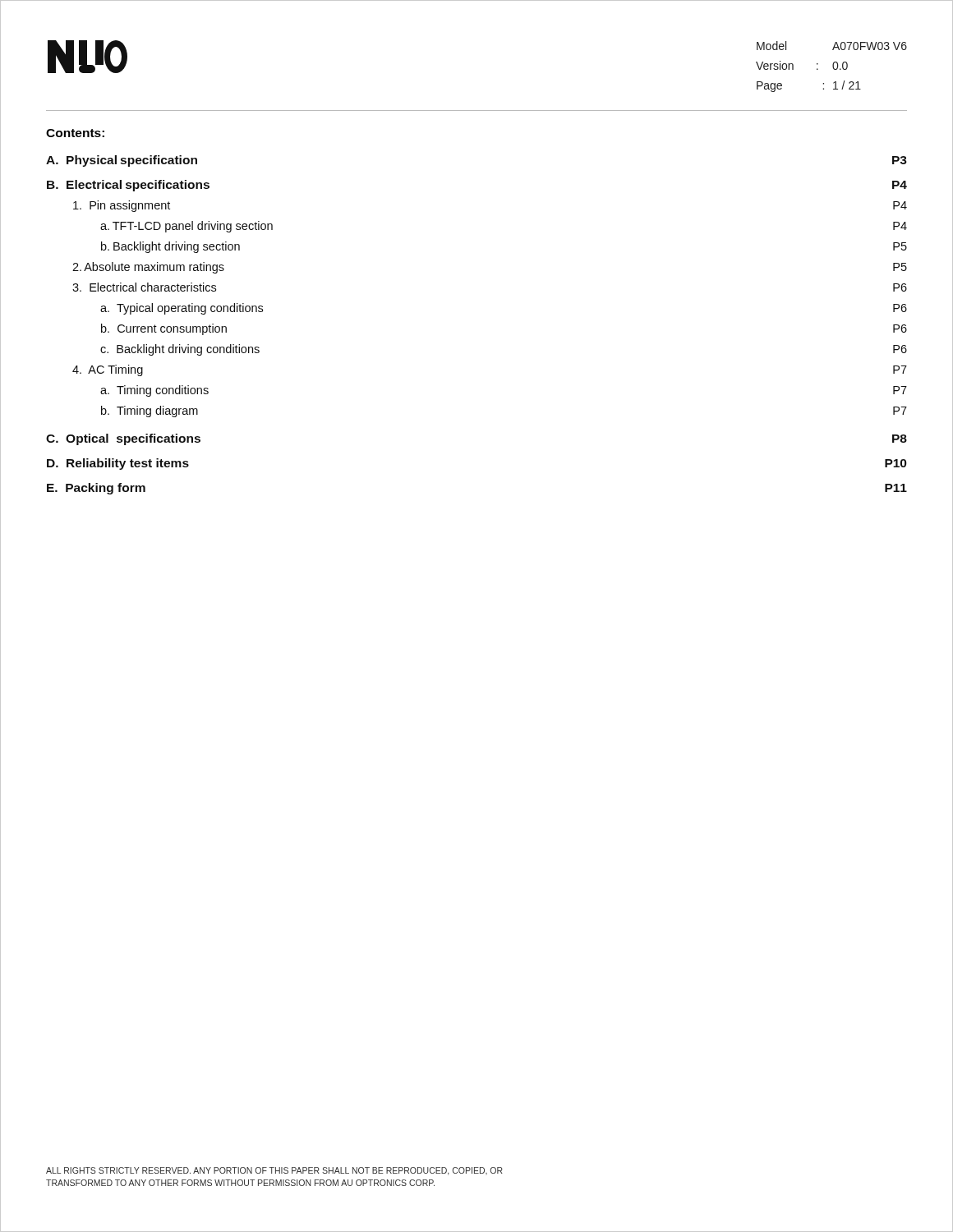Select the list item that reads "B. Electrical specifications P4"
The width and height of the screenshot is (953, 1232).
click(x=129, y=185)
